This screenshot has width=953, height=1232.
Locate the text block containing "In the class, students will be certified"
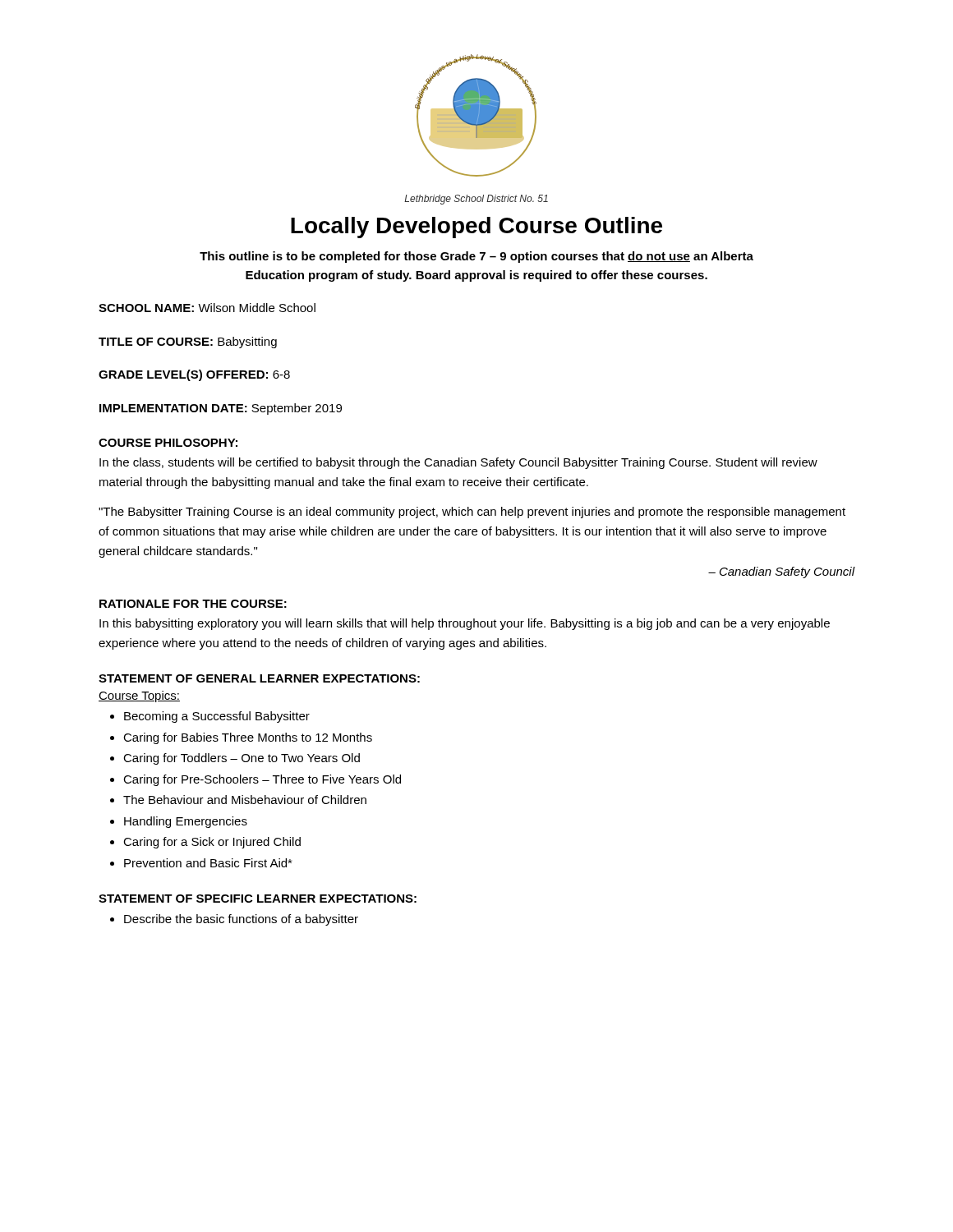pos(458,472)
